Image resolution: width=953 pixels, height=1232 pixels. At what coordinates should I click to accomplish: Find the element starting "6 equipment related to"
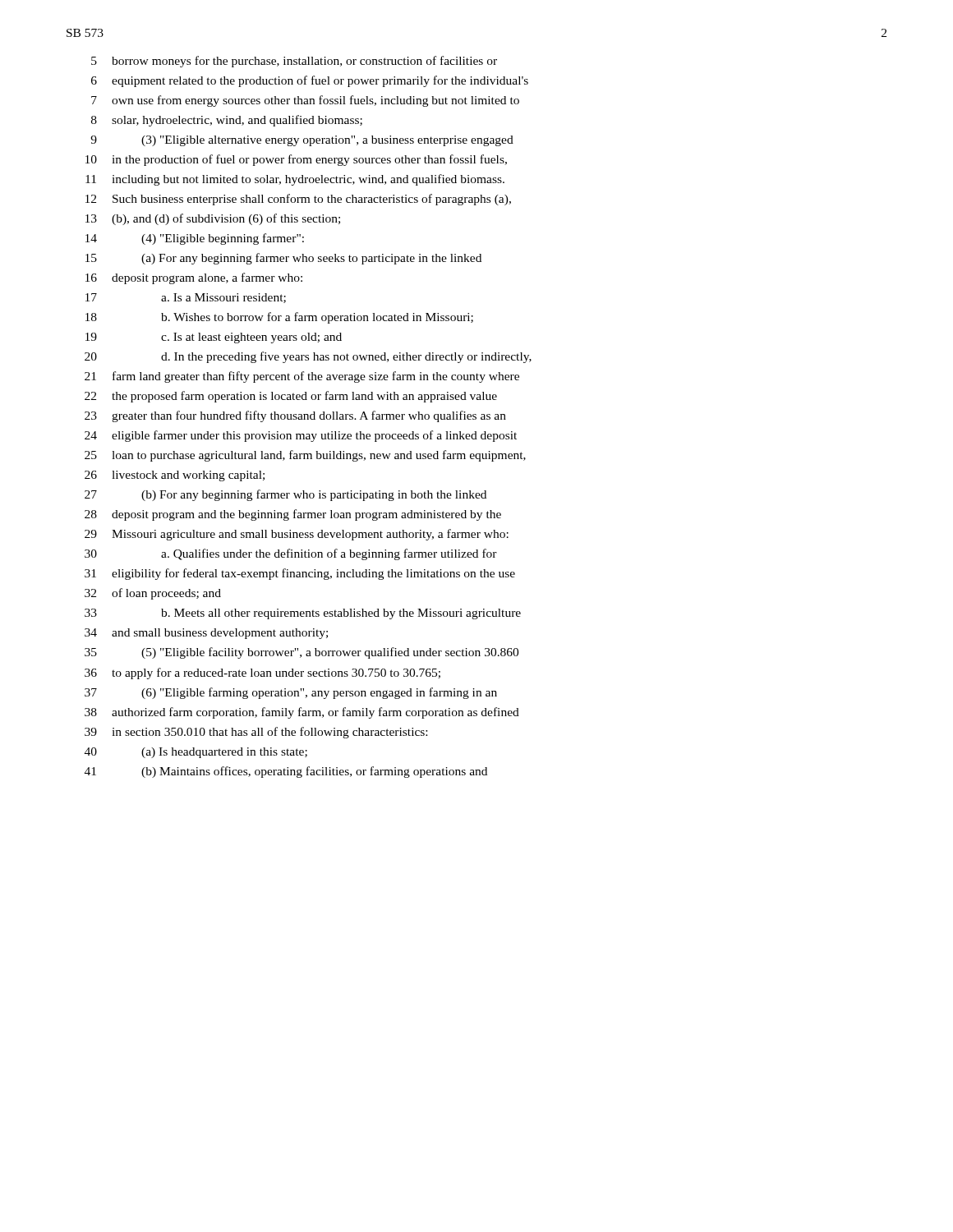tap(476, 81)
